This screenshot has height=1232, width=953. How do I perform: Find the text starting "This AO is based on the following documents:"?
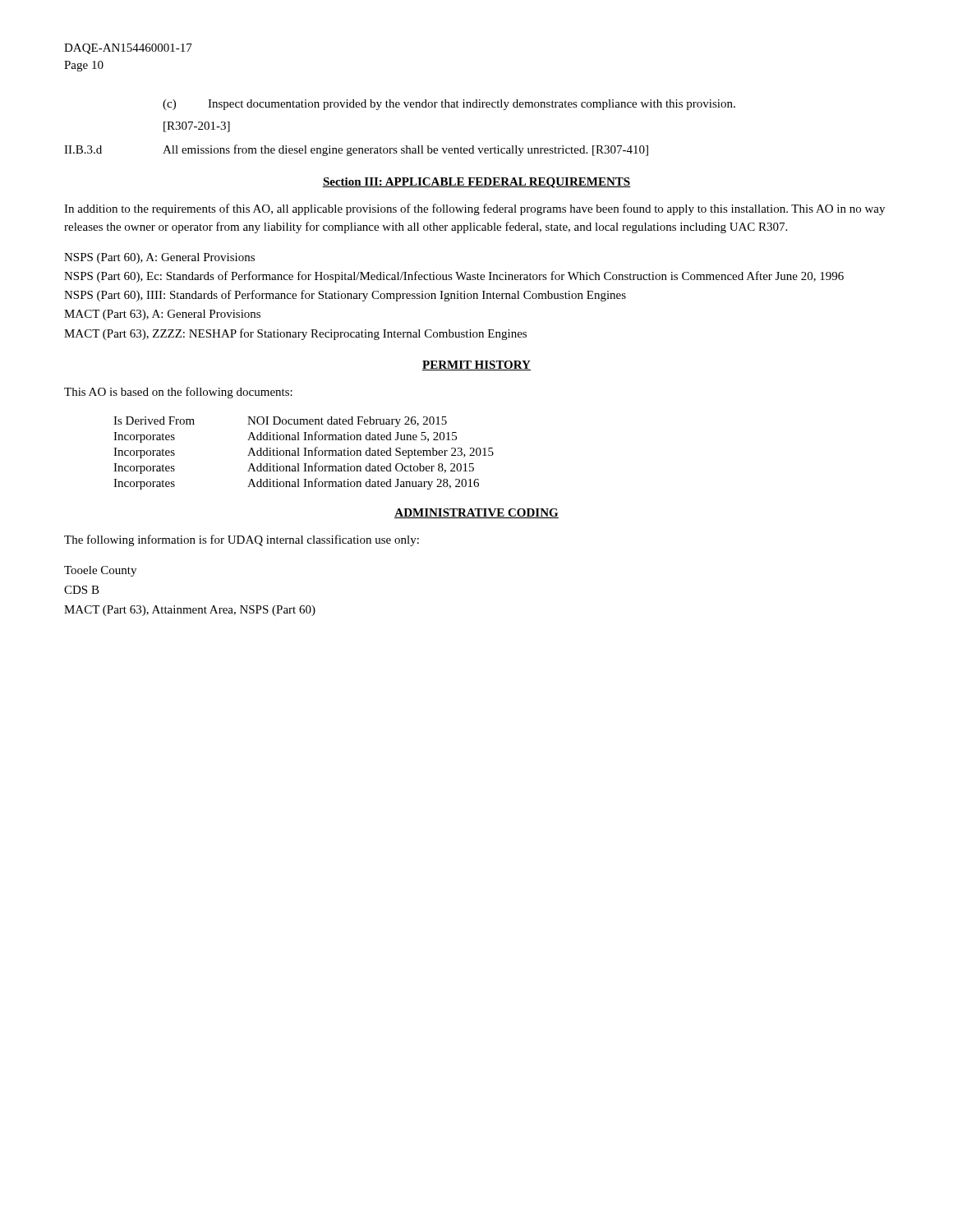(x=179, y=392)
